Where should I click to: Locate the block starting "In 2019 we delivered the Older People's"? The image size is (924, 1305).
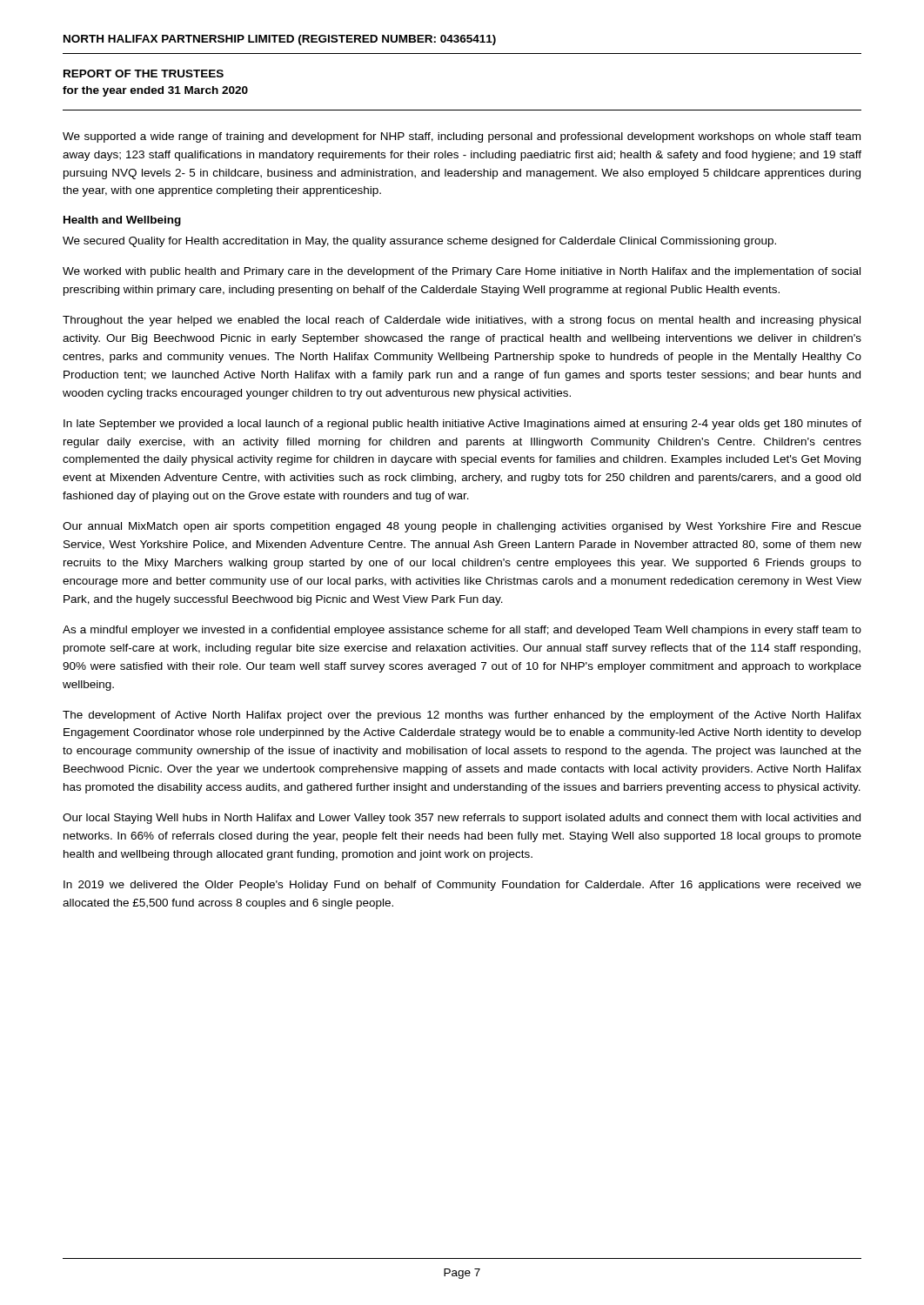[462, 893]
